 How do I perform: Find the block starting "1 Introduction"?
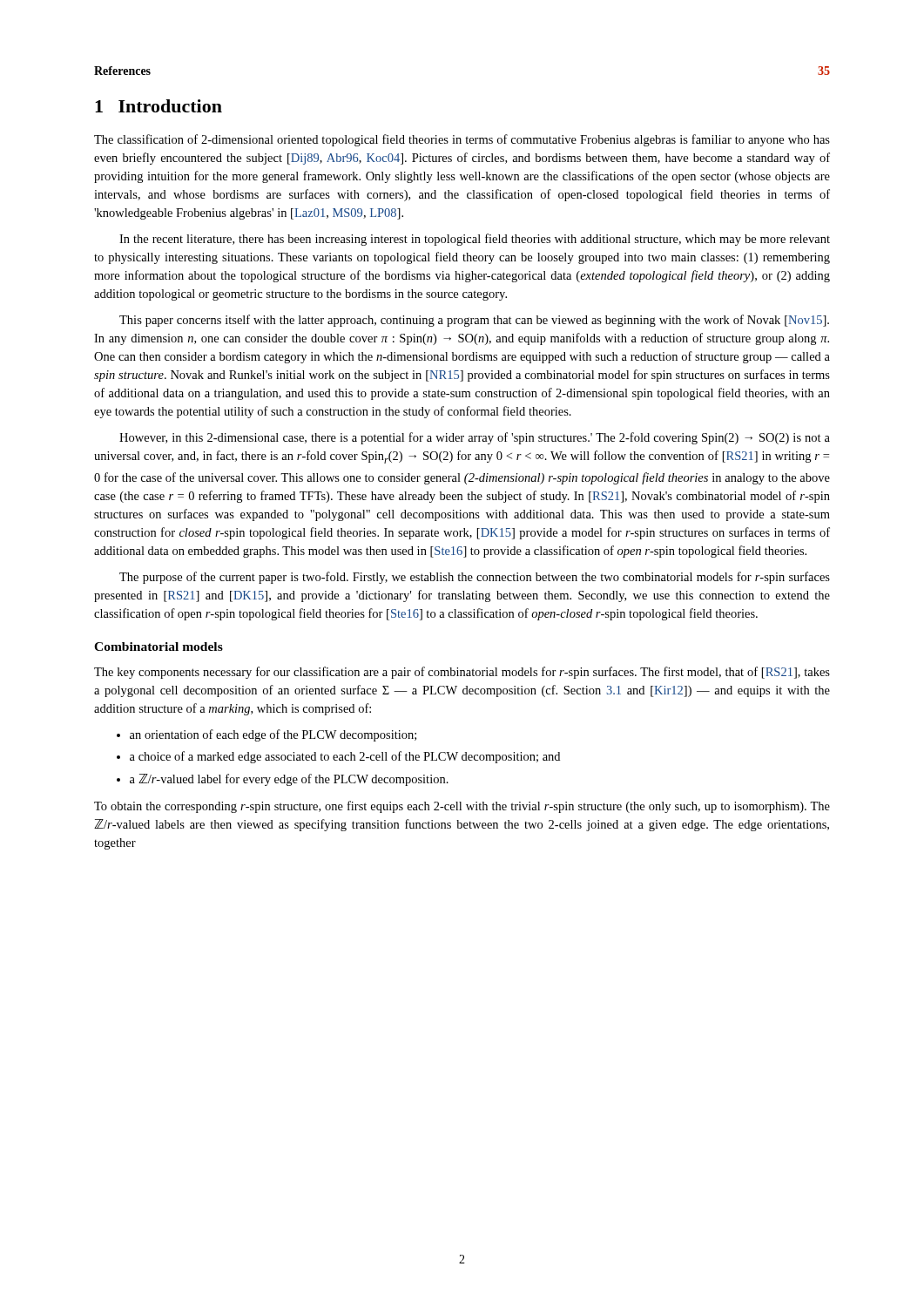(x=158, y=106)
